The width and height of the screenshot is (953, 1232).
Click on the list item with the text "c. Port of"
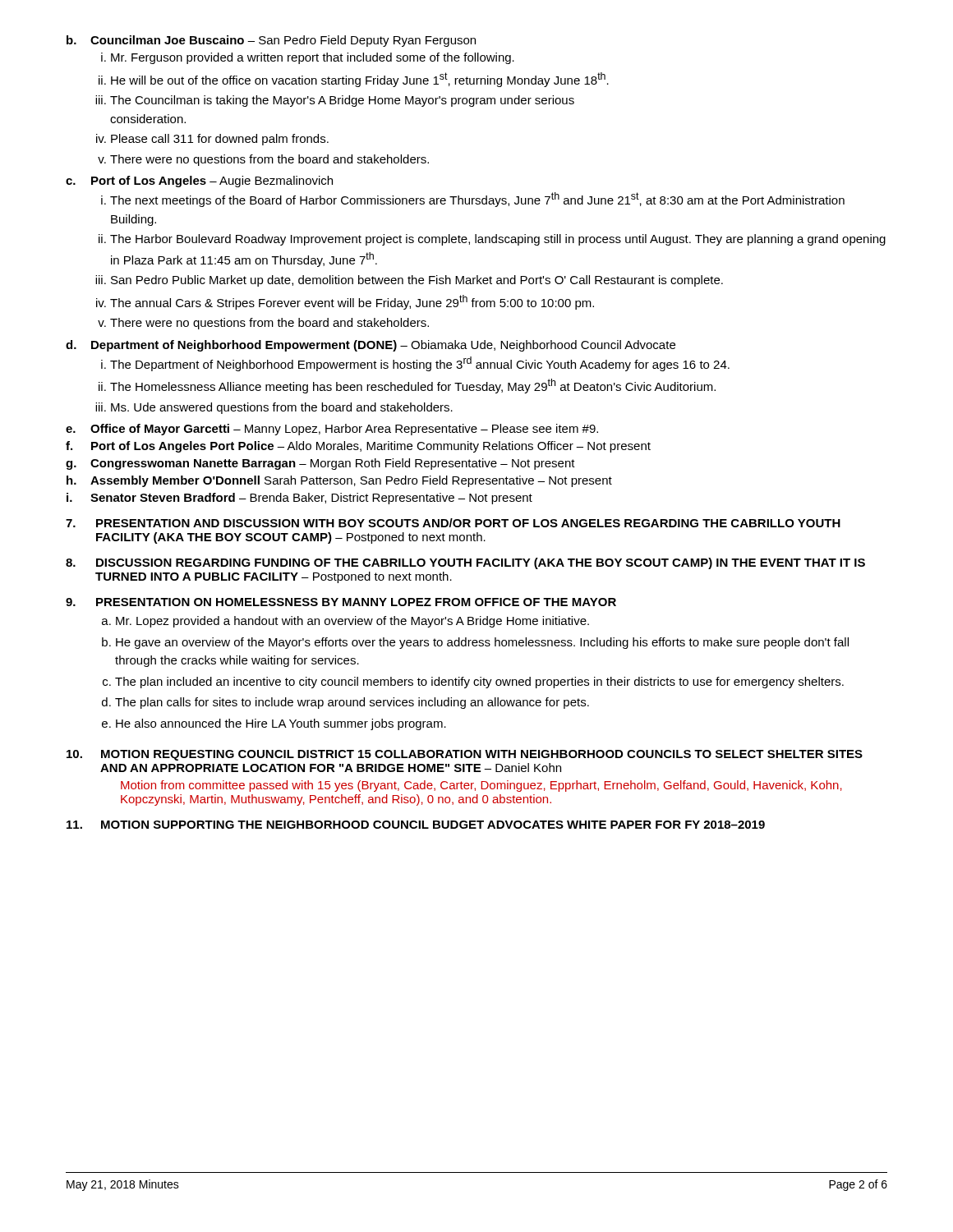pyautogui.click(x=476, y=254)
